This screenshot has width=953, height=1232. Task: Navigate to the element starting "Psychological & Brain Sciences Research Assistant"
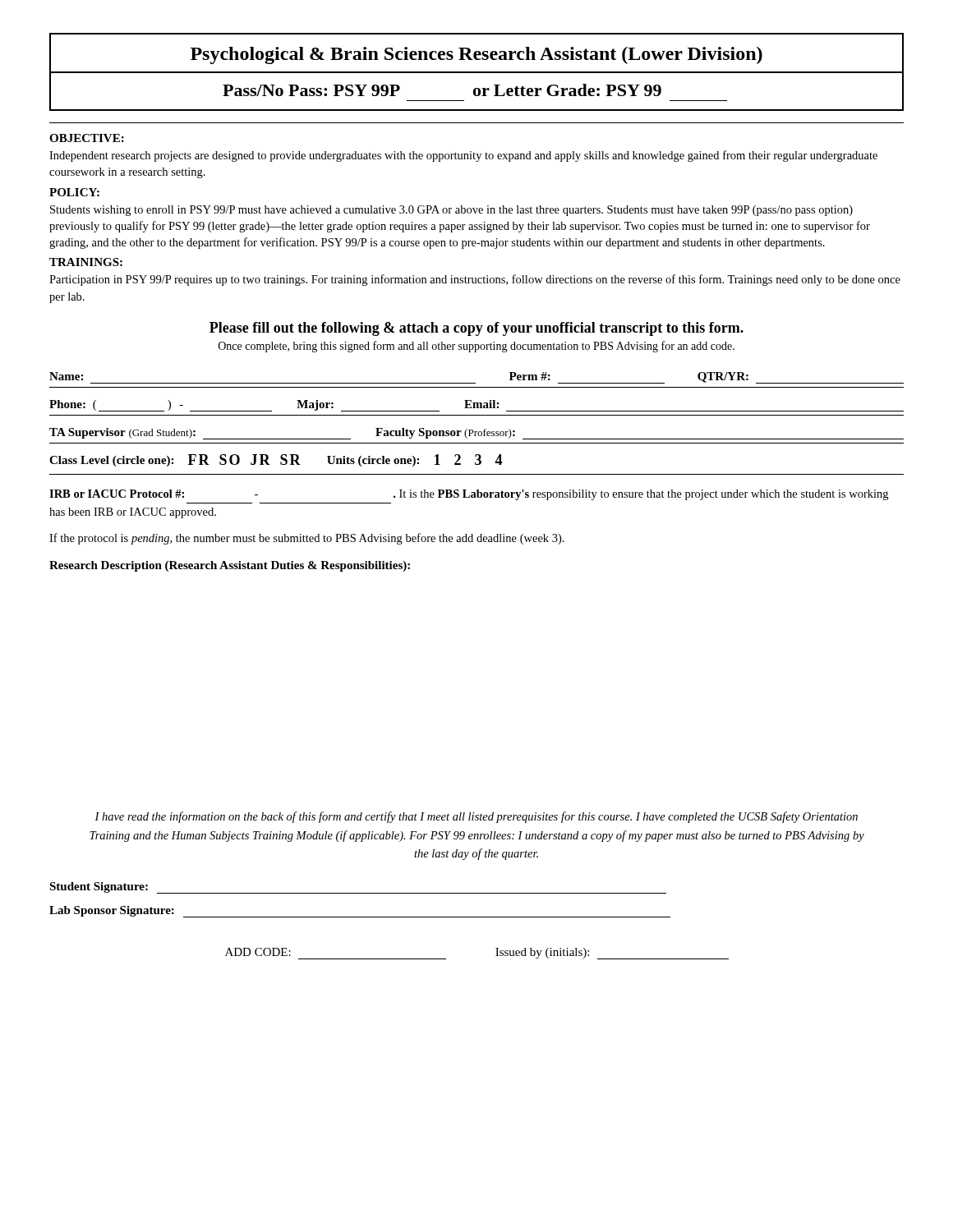[476, 72]
